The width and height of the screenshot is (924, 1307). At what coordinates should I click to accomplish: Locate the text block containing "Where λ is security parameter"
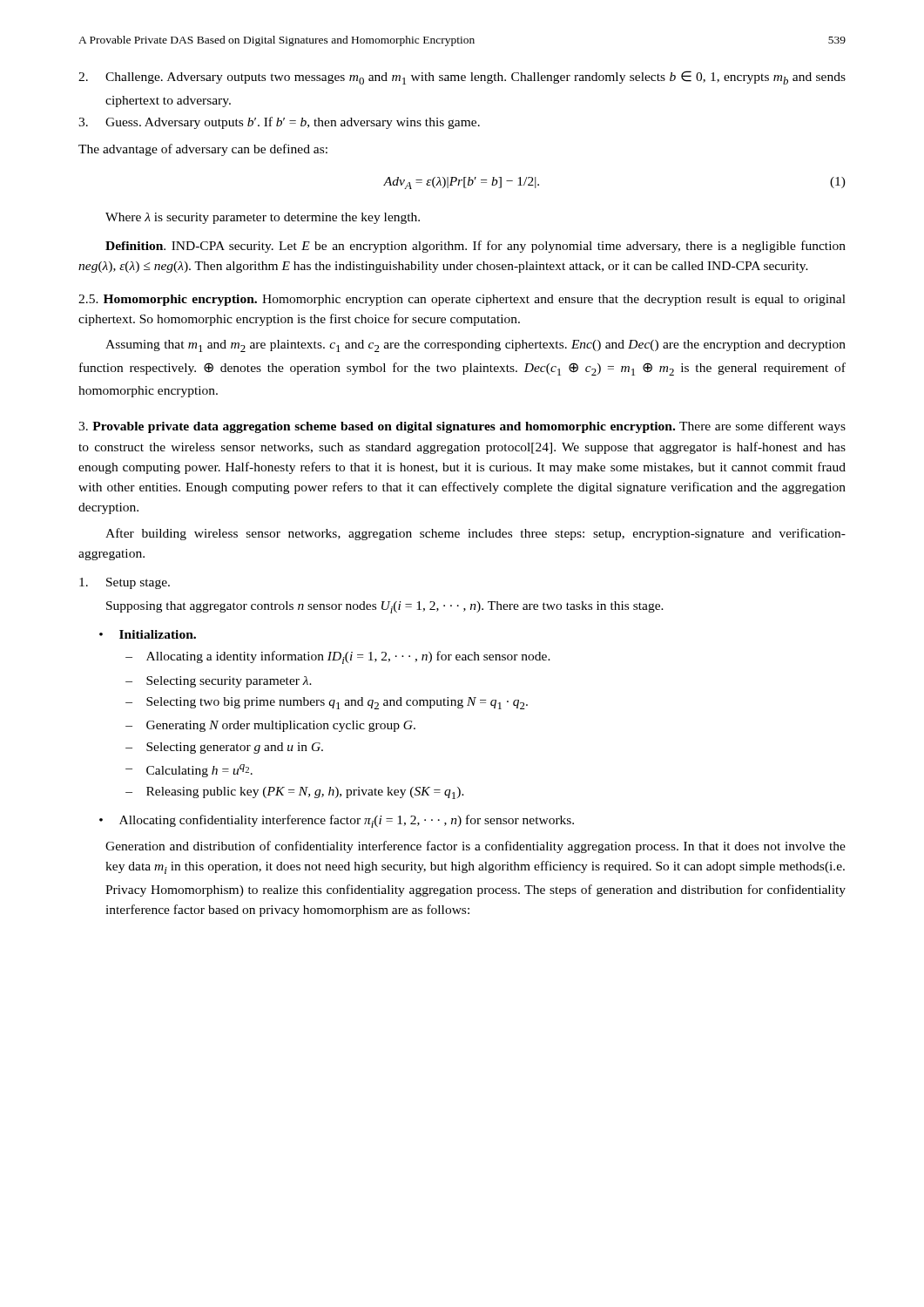pos(462,241)
